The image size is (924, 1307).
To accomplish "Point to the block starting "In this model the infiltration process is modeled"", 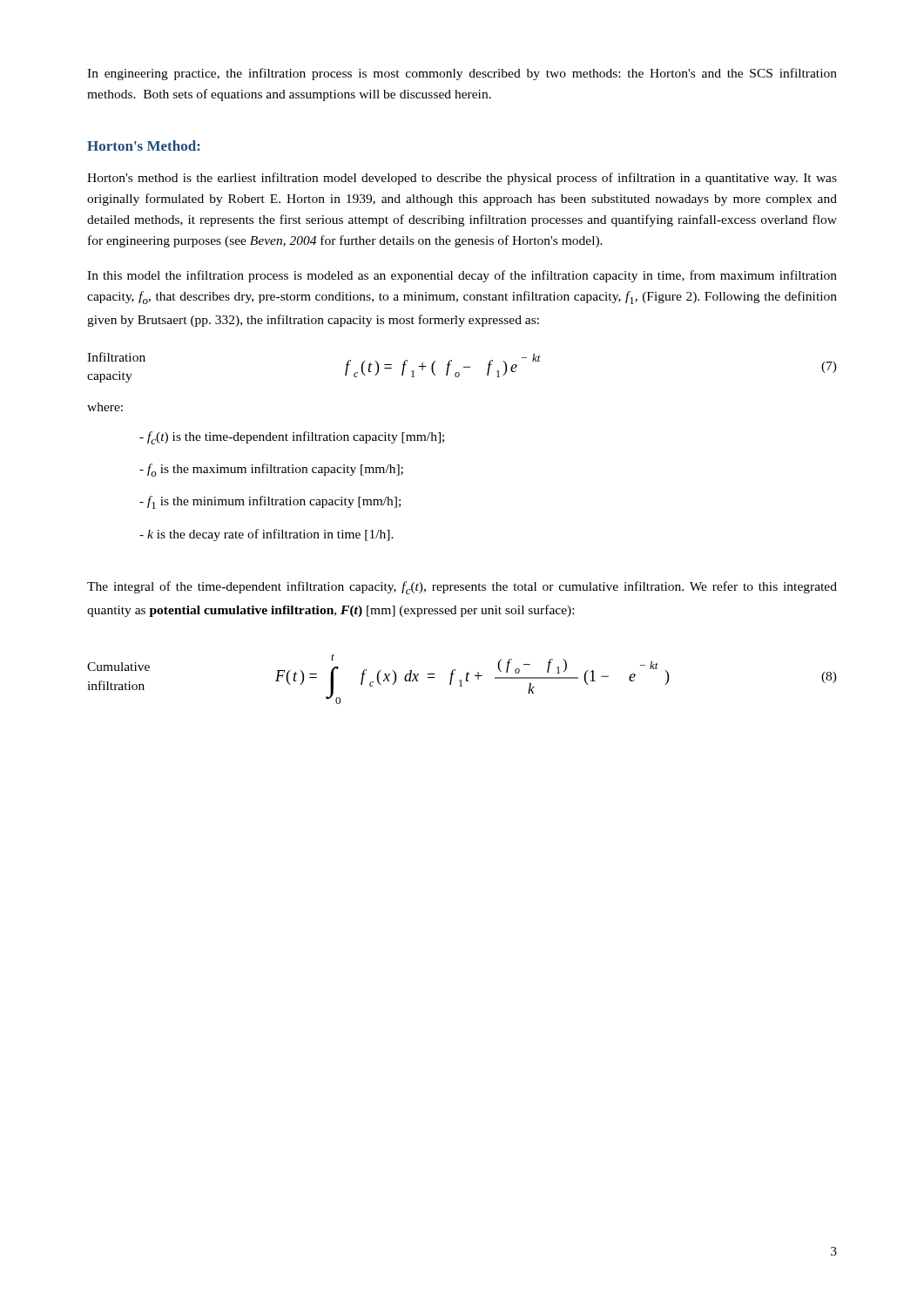I will 462,298.
